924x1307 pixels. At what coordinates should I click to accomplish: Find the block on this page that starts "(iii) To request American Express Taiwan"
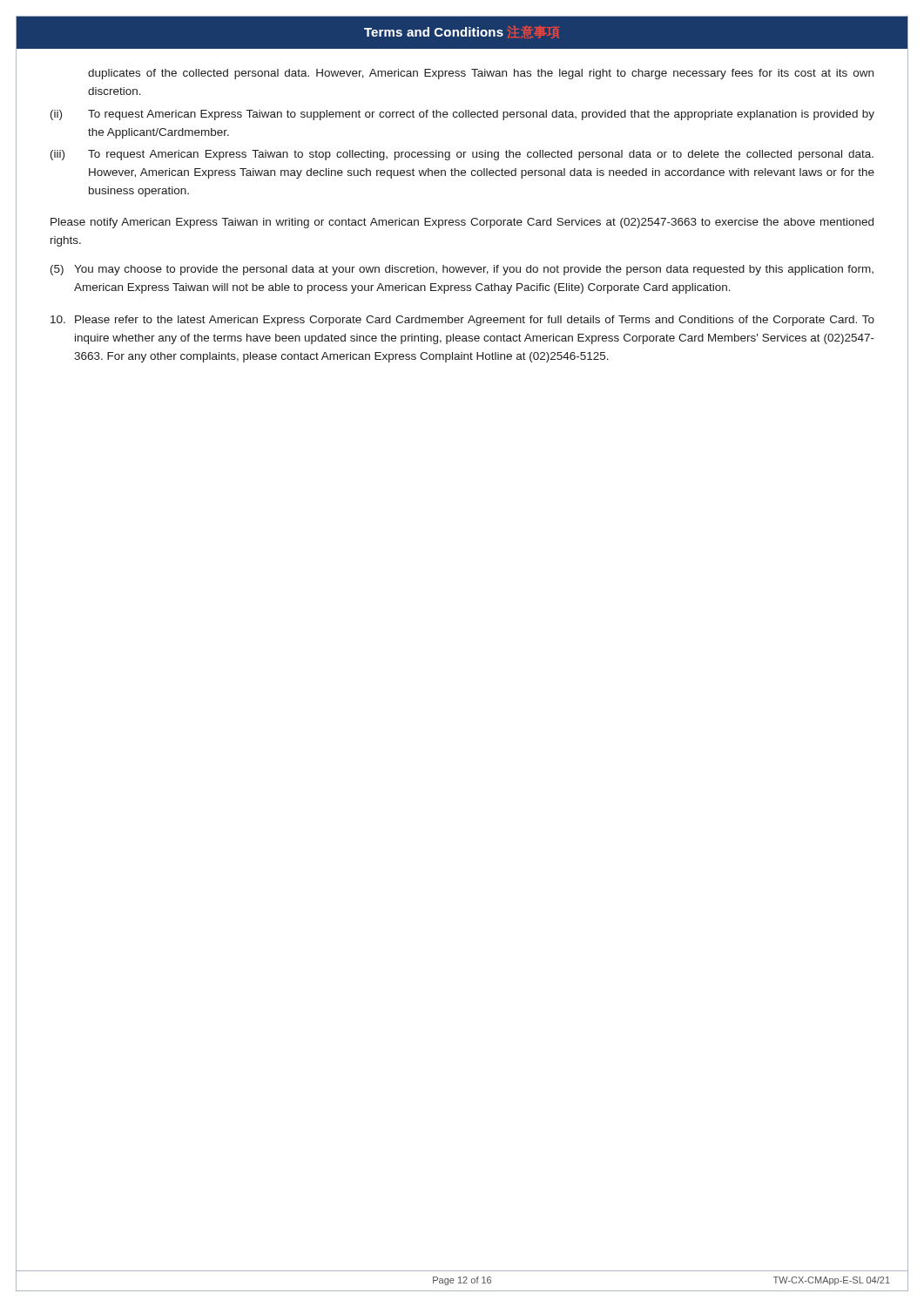coord(462,173)
